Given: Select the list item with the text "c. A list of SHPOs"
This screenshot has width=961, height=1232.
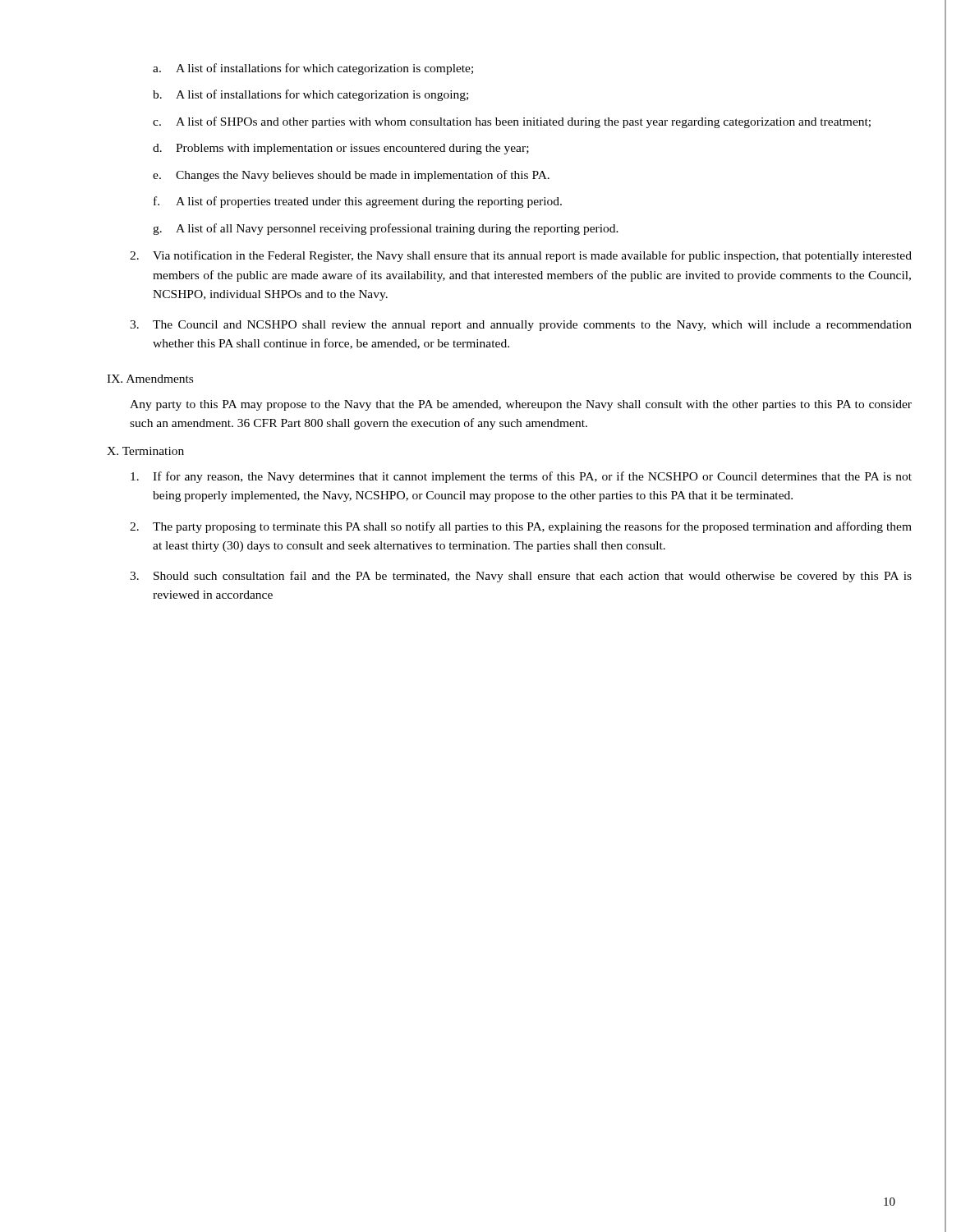Looking at the screenshot, I should tap(532, 122).
